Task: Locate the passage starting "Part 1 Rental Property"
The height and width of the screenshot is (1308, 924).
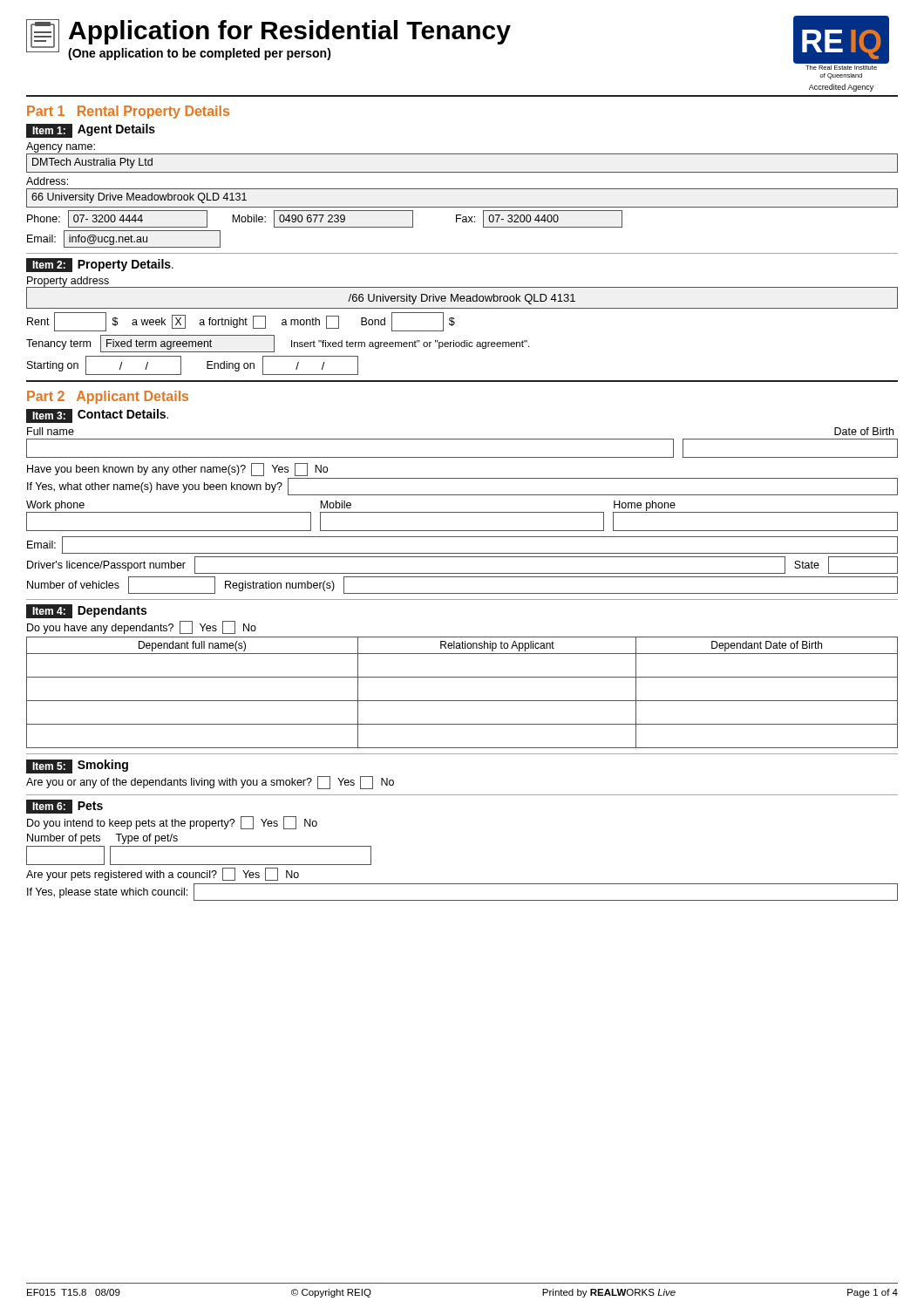Action: point(128,111)
